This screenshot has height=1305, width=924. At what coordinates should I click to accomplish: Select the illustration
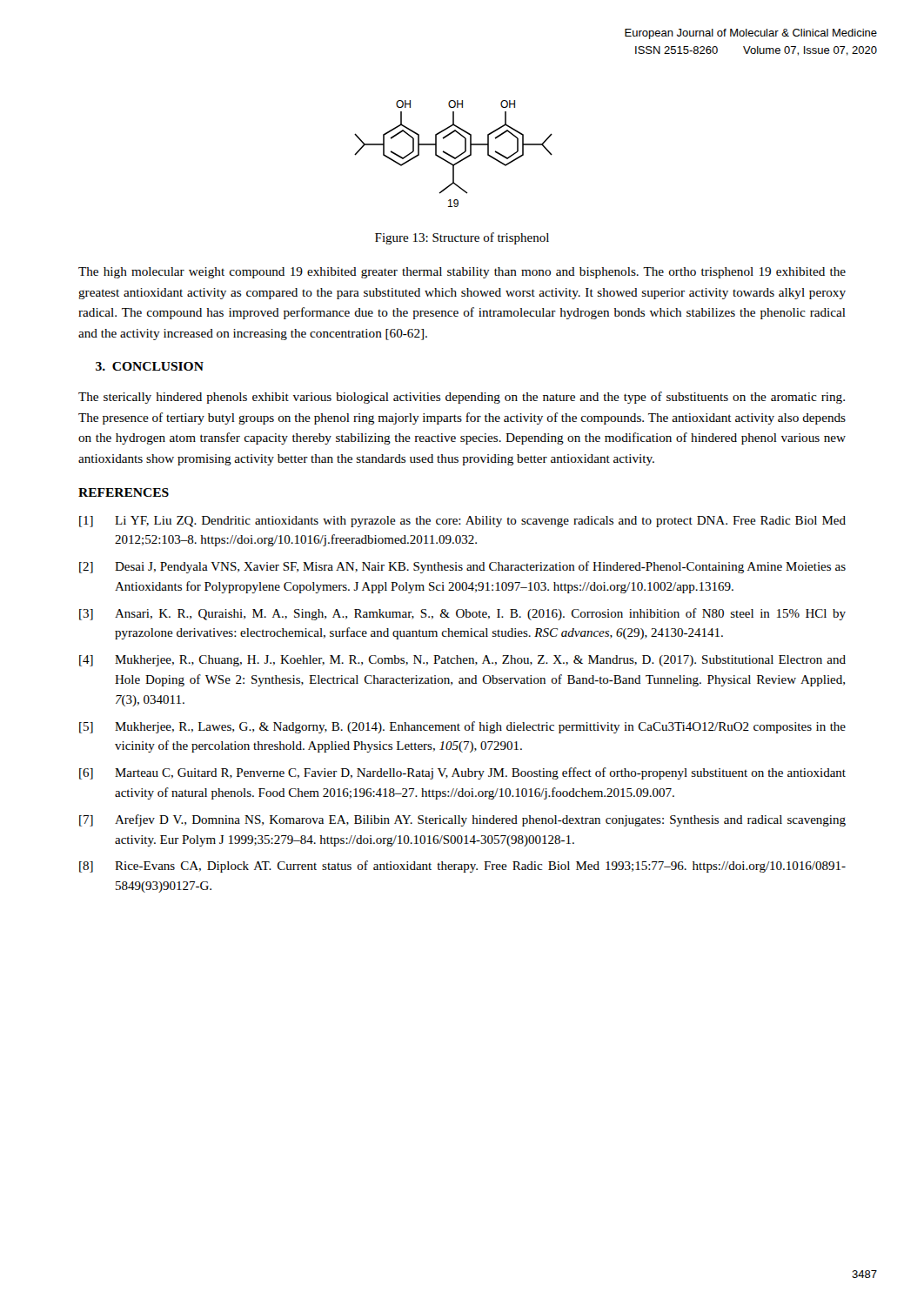[x=462, y=161]
